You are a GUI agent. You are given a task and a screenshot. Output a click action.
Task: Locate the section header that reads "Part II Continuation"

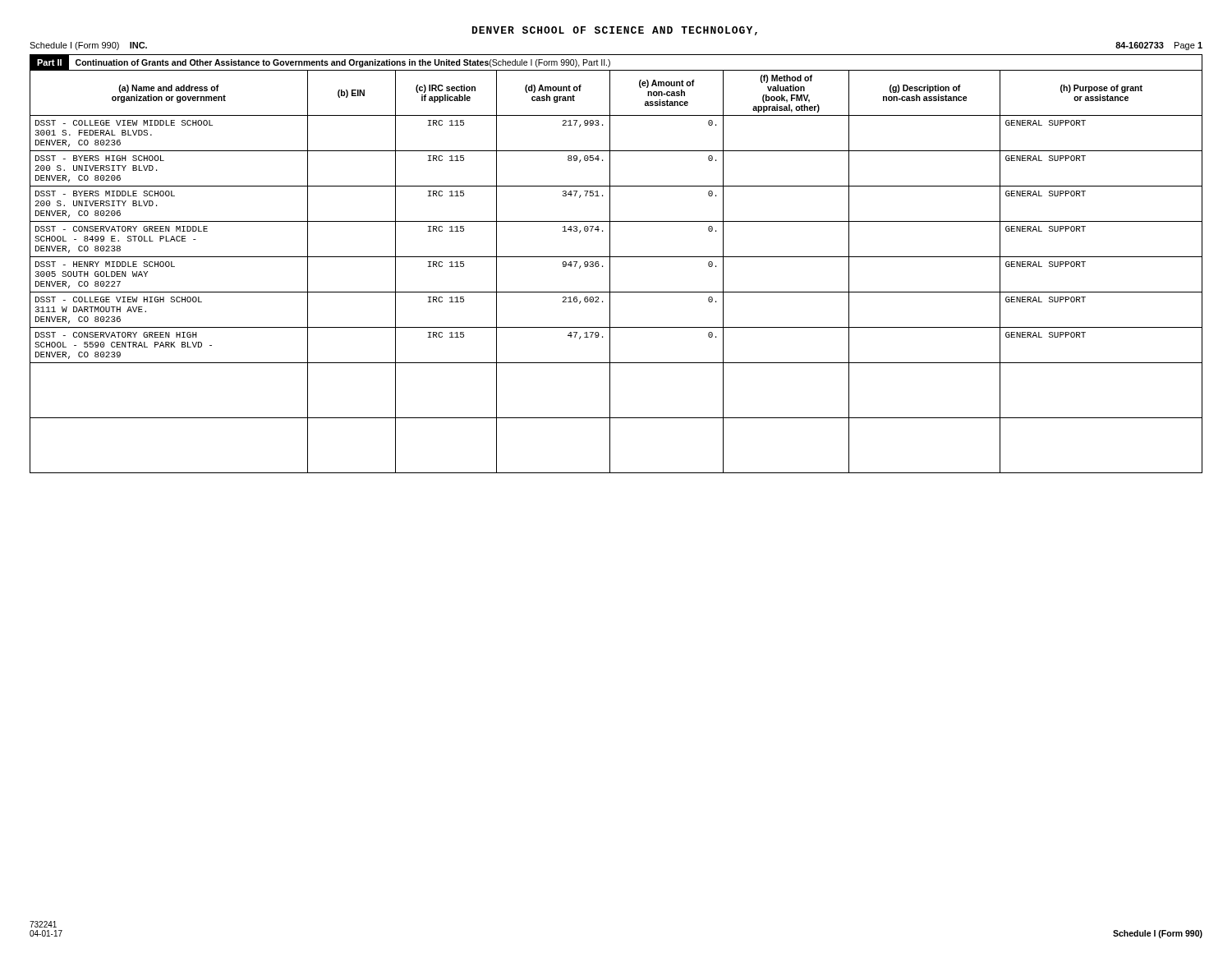(x=324, y=62)
